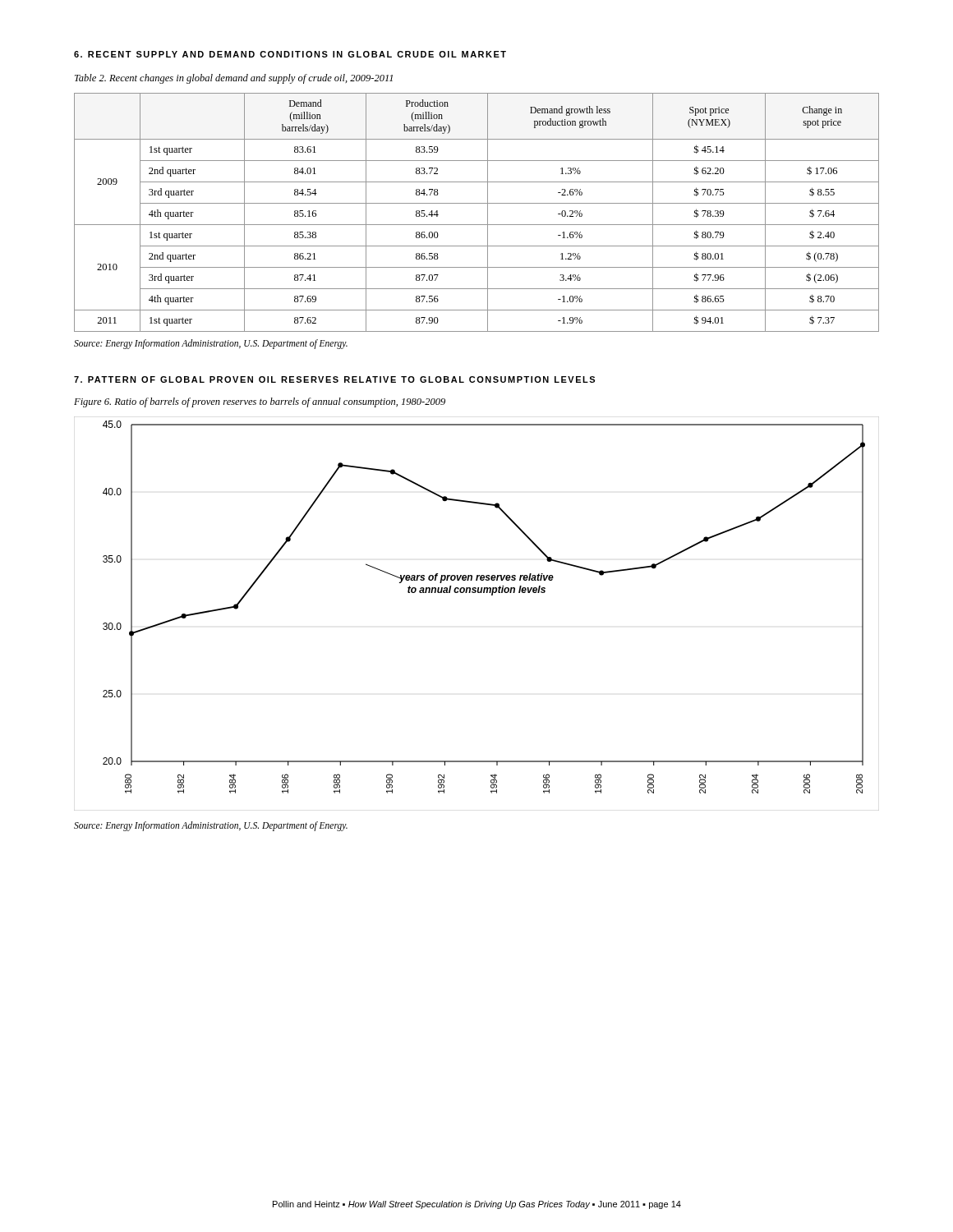Locate the element starting "6. RECENT SUPPLY AND"
The height and width of the screenshot is (1232, 953).
(291, 54)
